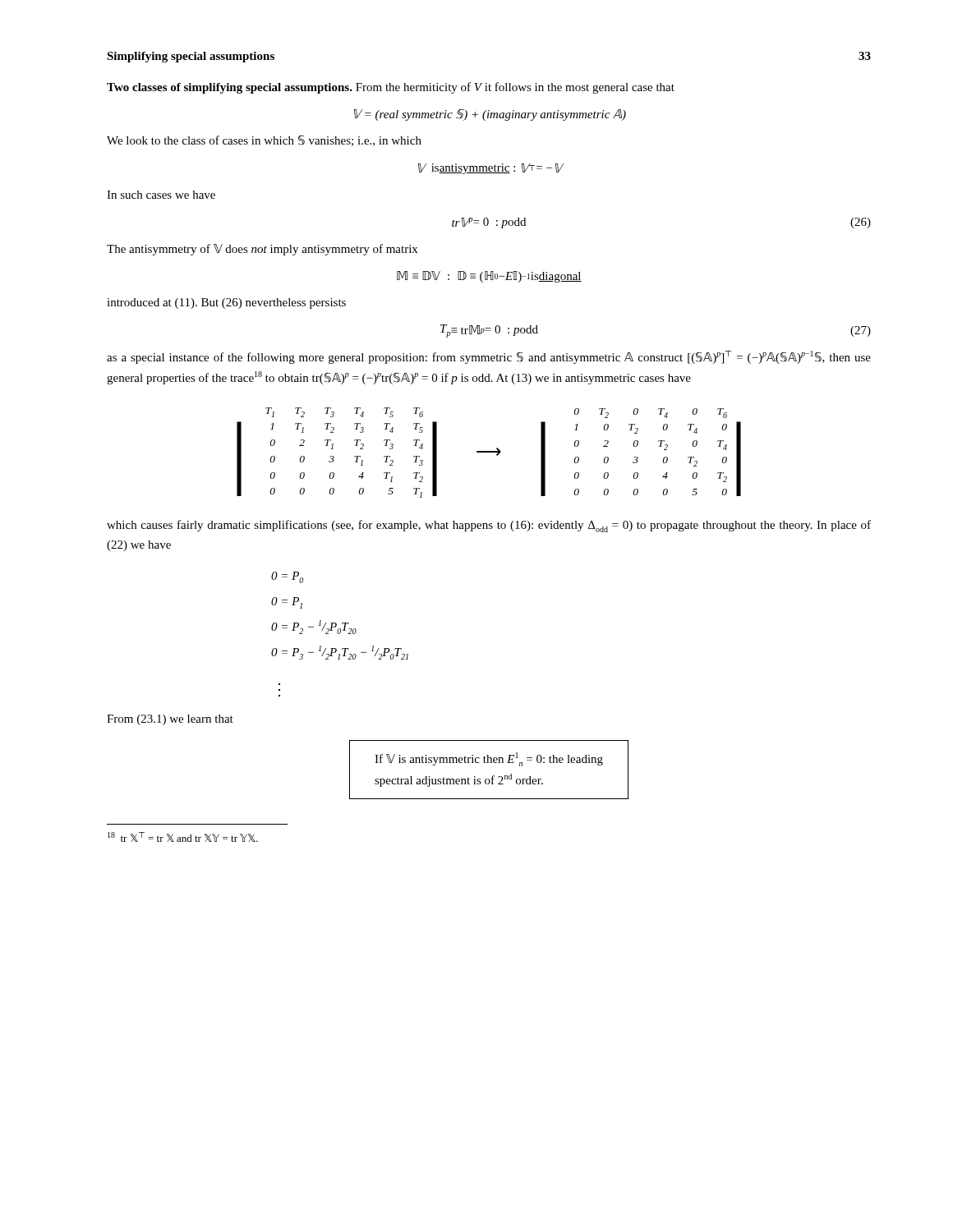953x1232 pixels.
Task: Find the region starting "𝕄 ≡ 𝔻𝕍 : 𝔻 ≡ (ℍ0"
Action: (x=489, y=276)
